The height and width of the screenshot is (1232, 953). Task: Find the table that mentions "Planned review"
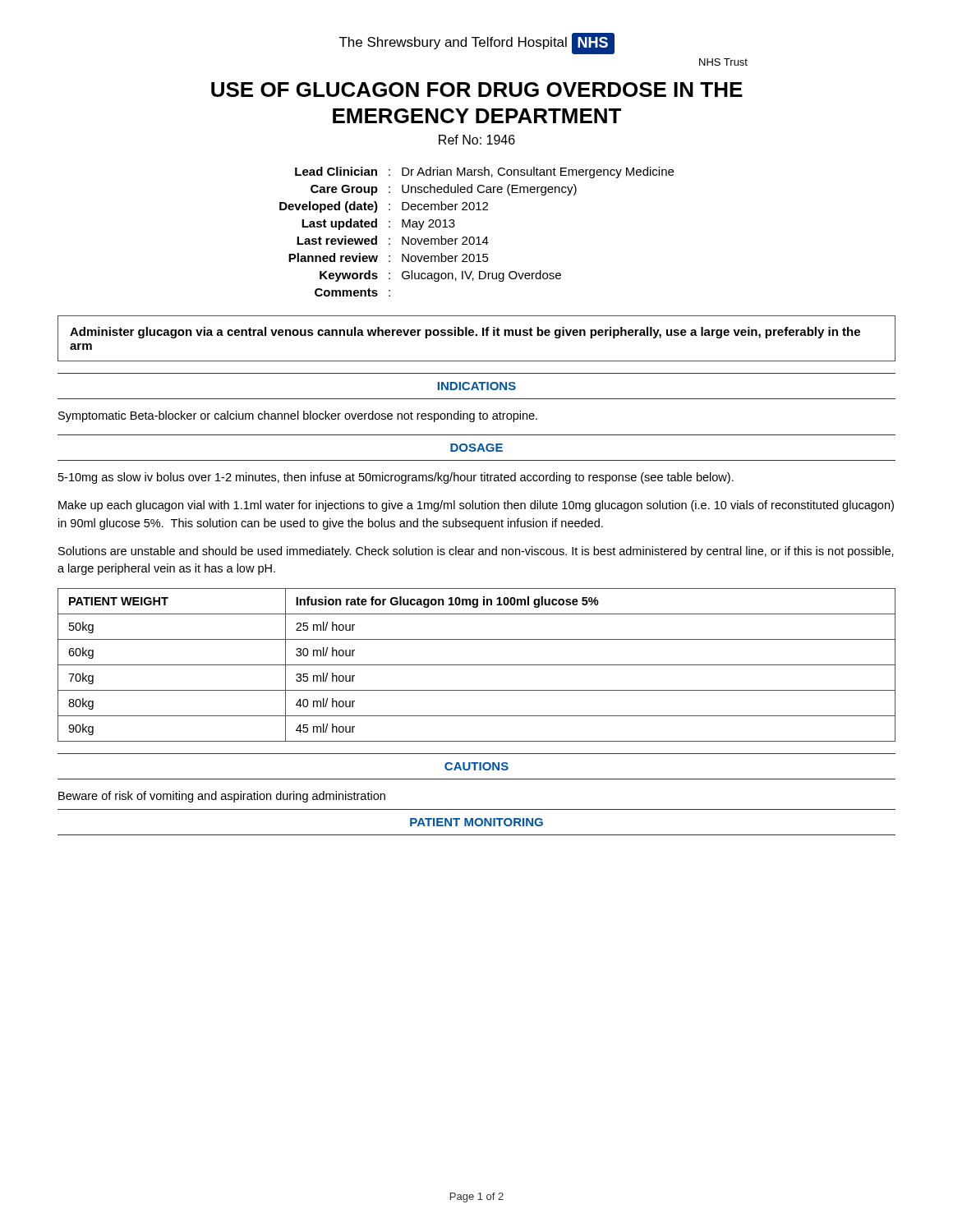click(x=476, y=231)
